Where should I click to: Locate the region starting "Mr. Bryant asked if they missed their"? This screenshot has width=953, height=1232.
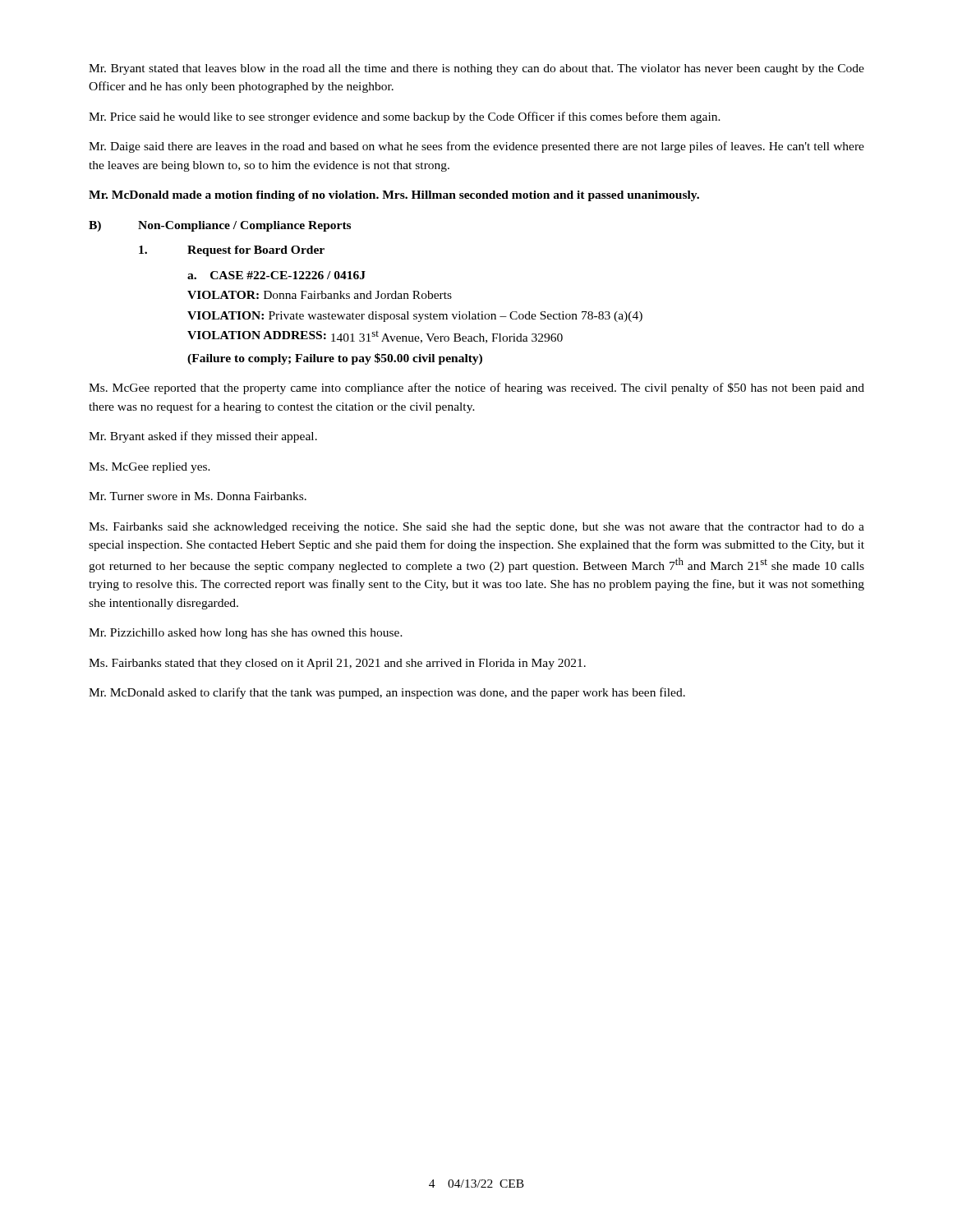point(203,436)
